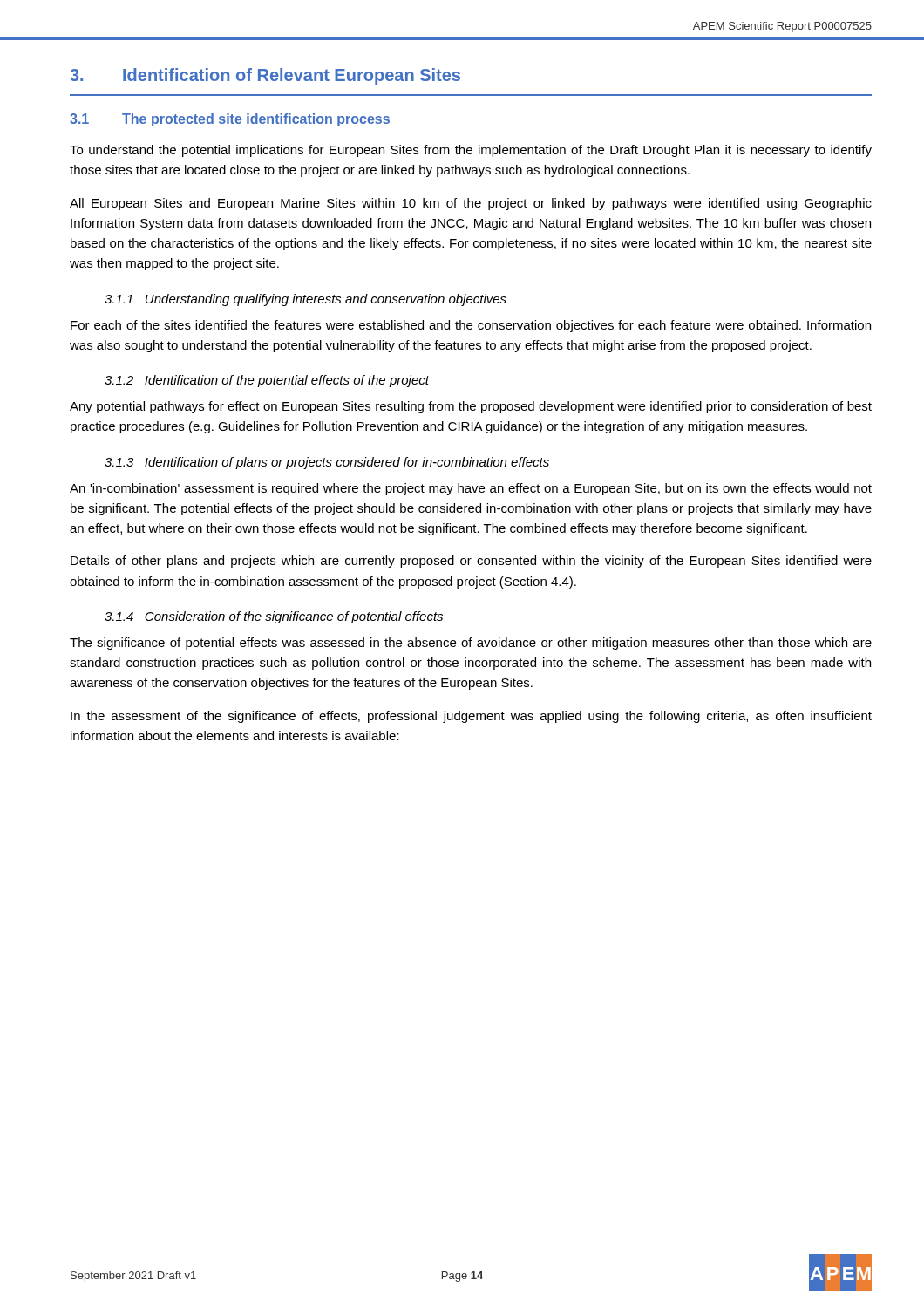Viewport: 924px width, 1308px height.
Task: Navigate to the passage starting "An 'in-combination' assessment is required"
Action: pos(471,508)
